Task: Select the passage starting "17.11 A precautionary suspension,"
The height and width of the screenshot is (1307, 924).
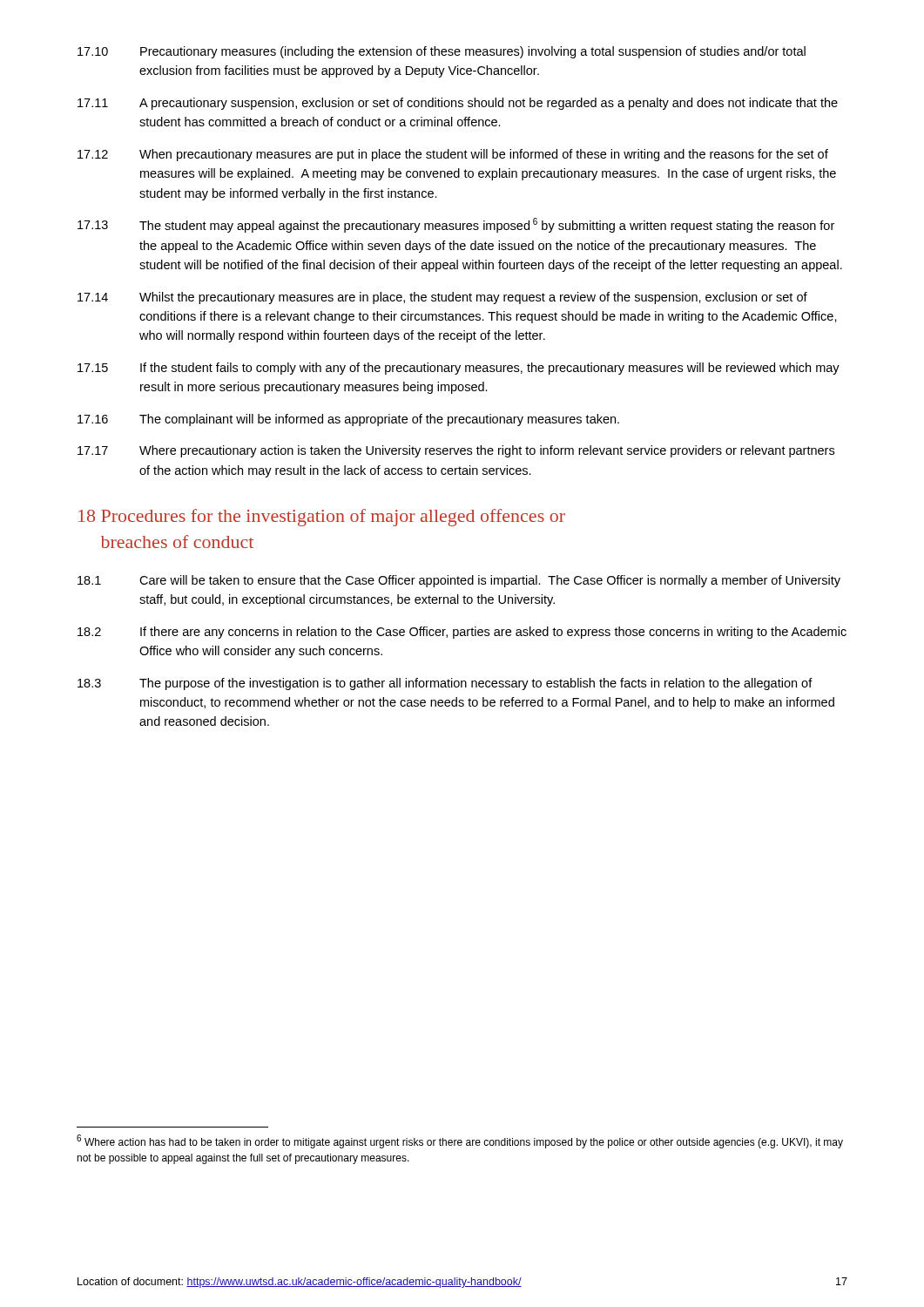Action: point(462,113)
